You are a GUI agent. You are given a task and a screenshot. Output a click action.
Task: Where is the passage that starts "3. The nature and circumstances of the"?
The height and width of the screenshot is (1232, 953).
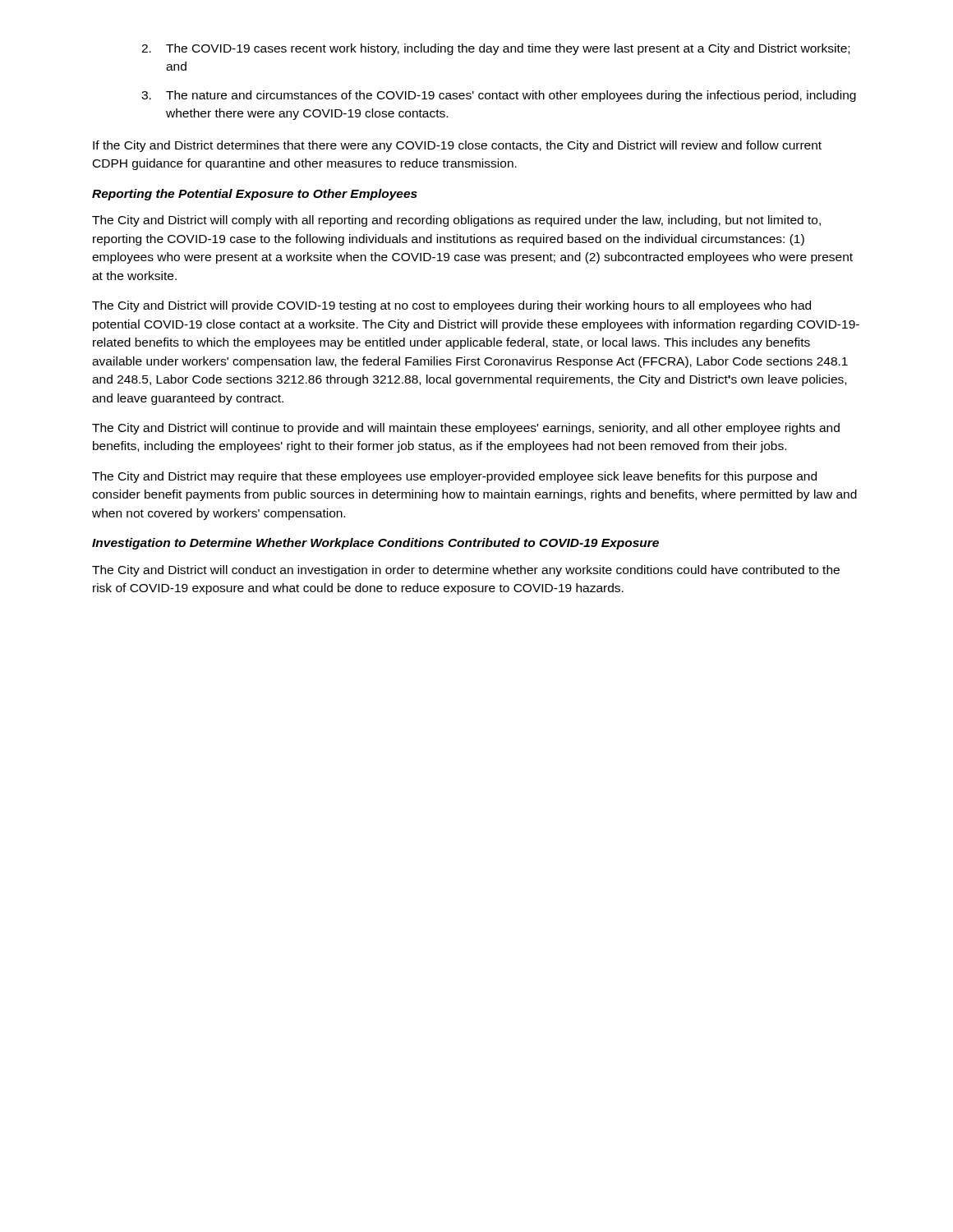coord(501,105)
